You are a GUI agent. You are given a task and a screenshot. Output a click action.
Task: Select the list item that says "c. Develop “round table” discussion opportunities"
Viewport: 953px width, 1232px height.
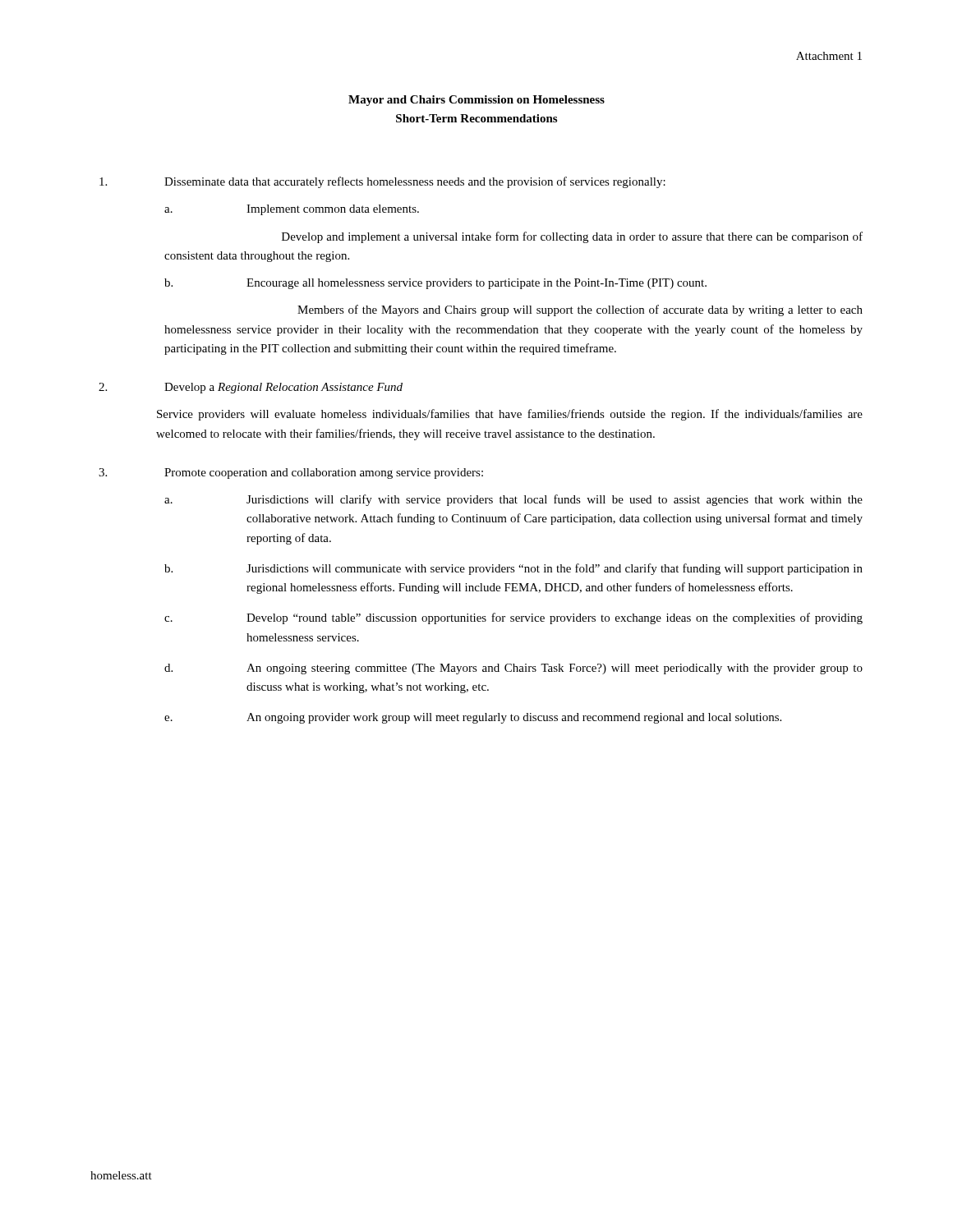point(513,628)
